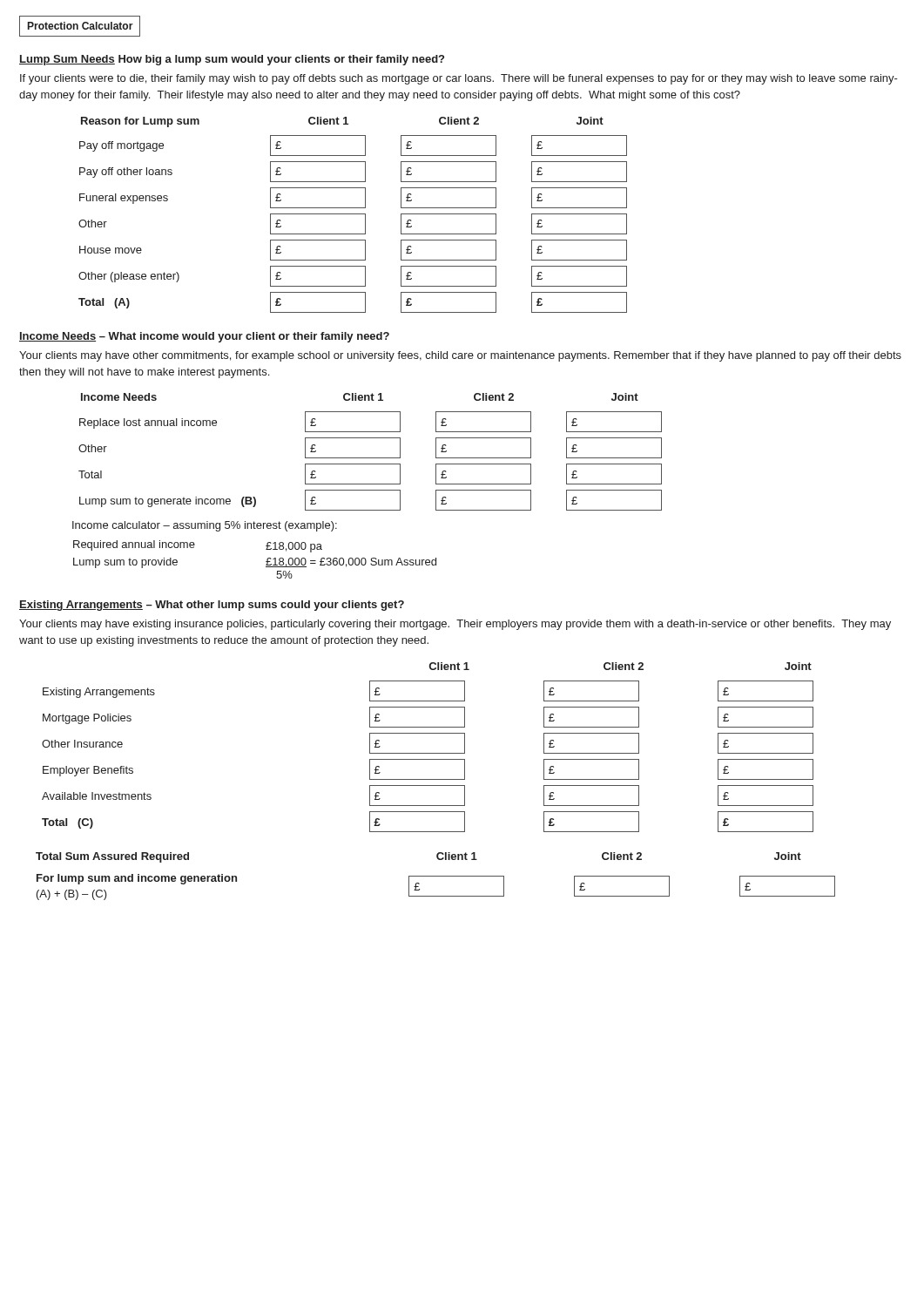Where does it say "Income calculator – assuming 5% interest (example):"?
The height and width of the screenshot is (1307, 924).
pyautogui.click(x=205, y=525)
